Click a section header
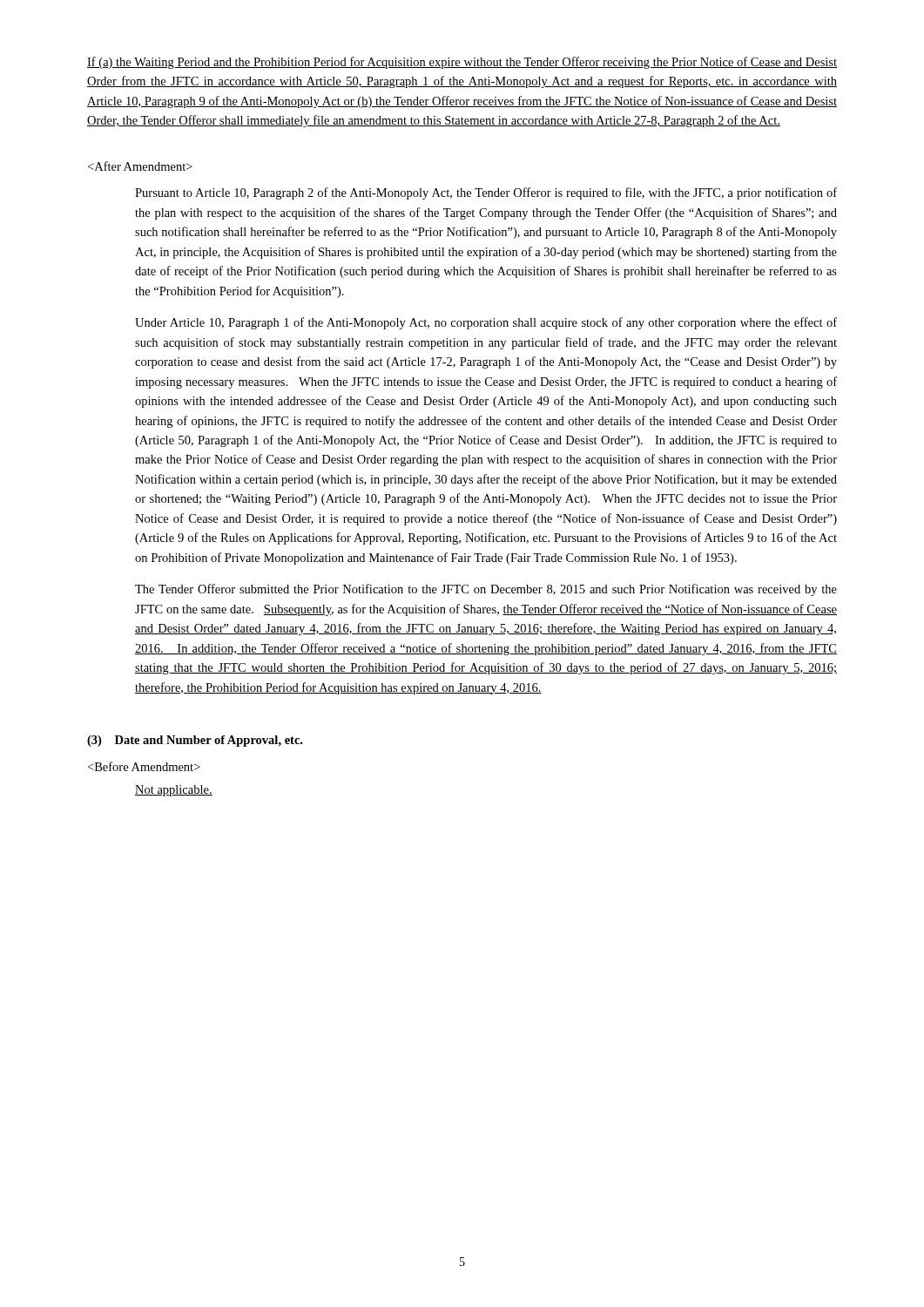Viewport: 924px width, 1307px height. click(462, 740)
